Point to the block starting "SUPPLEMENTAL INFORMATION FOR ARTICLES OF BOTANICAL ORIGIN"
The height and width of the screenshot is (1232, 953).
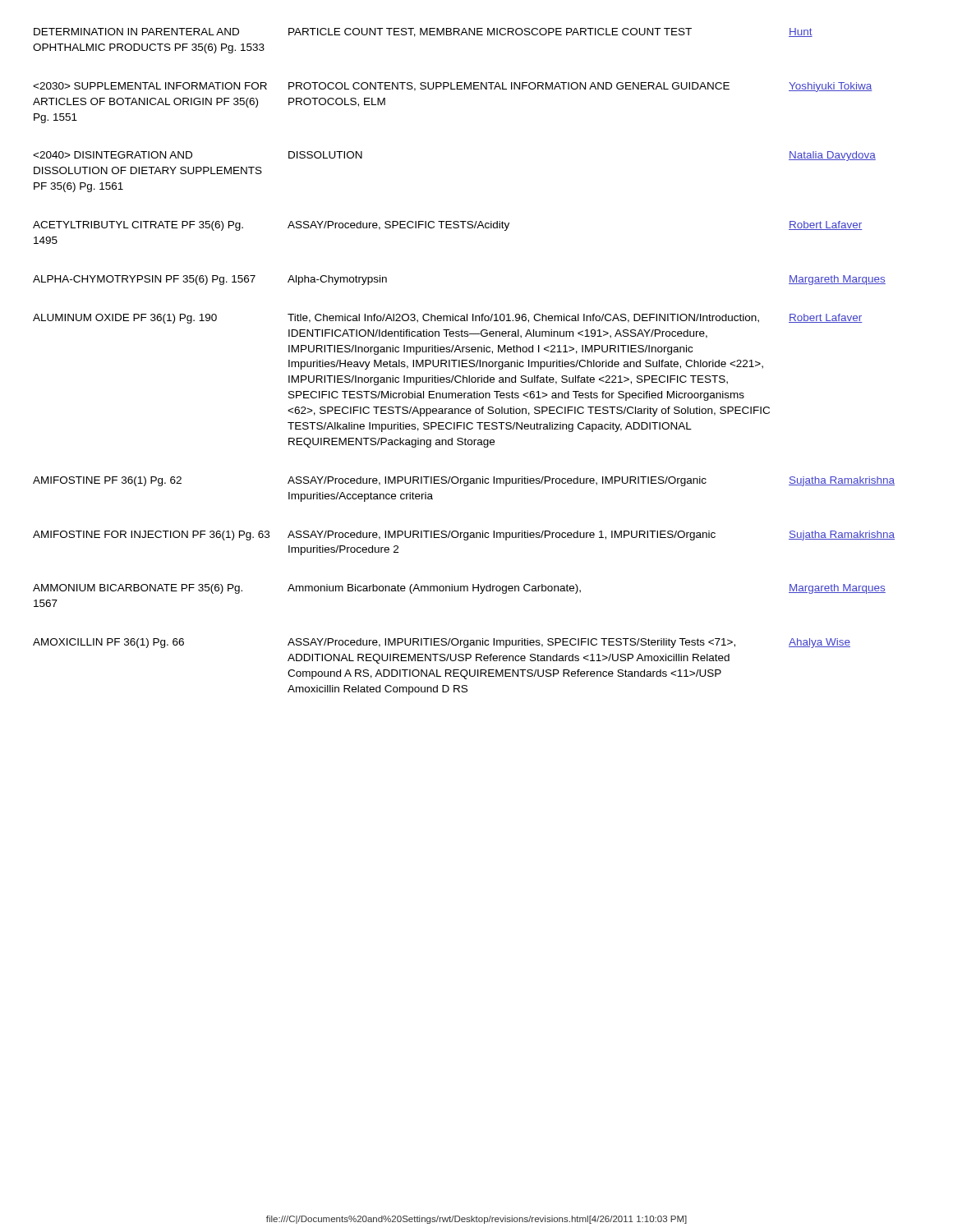[453, 87]
